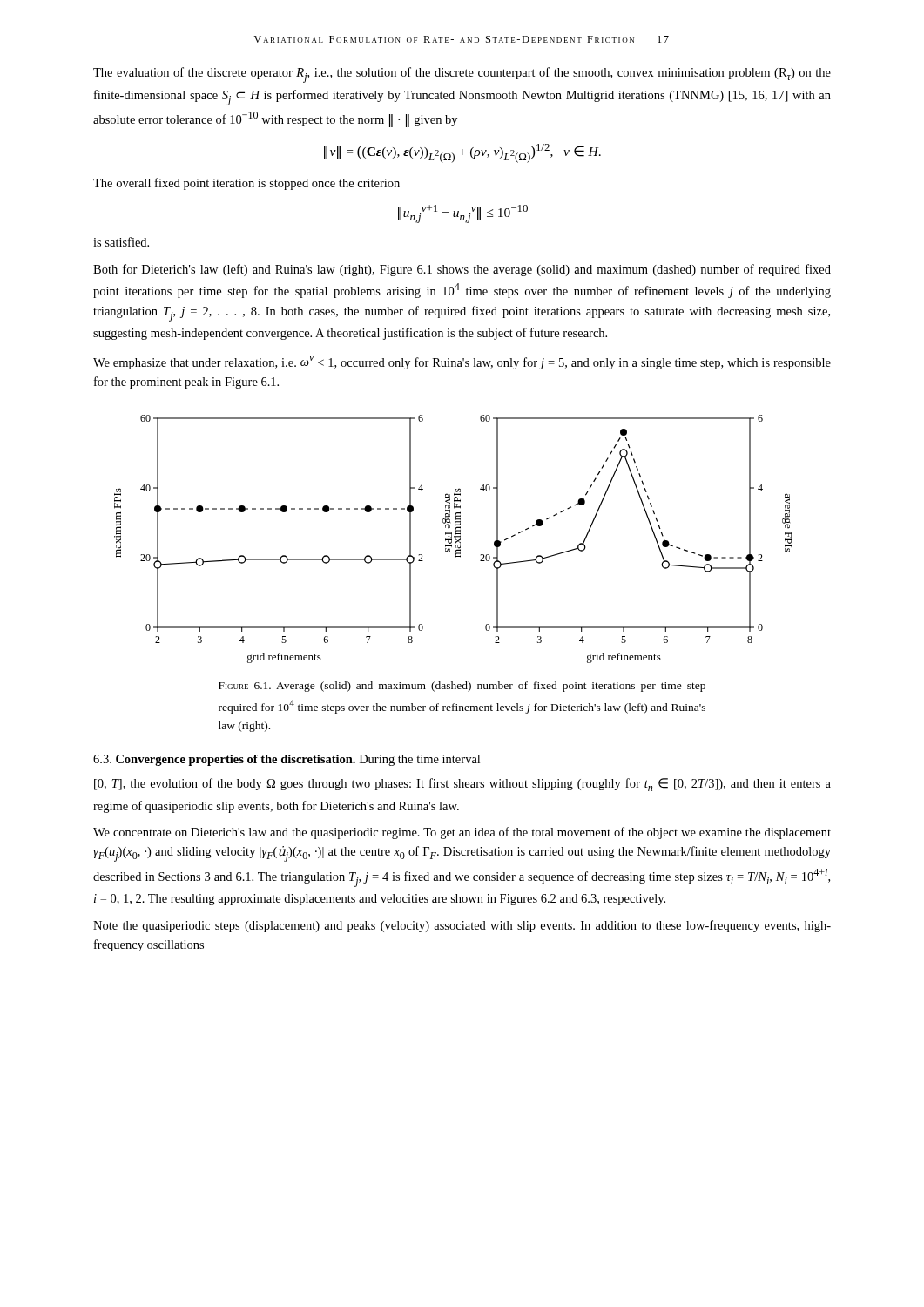Click on the text block that reads "[0, T], the evolution of the"
924x1307 pixels.
[462, 864]
